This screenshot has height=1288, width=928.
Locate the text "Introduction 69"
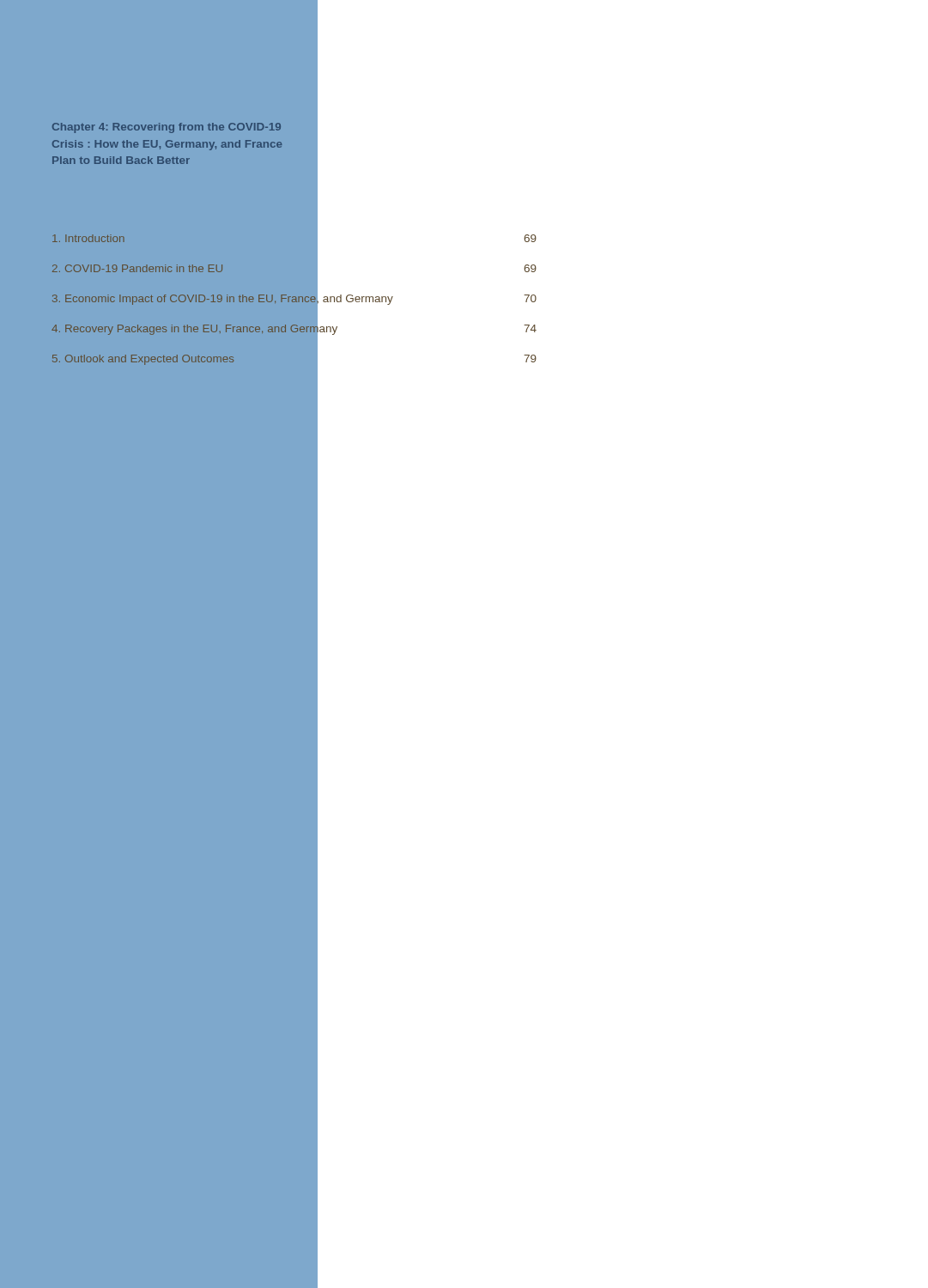[92, 238]
